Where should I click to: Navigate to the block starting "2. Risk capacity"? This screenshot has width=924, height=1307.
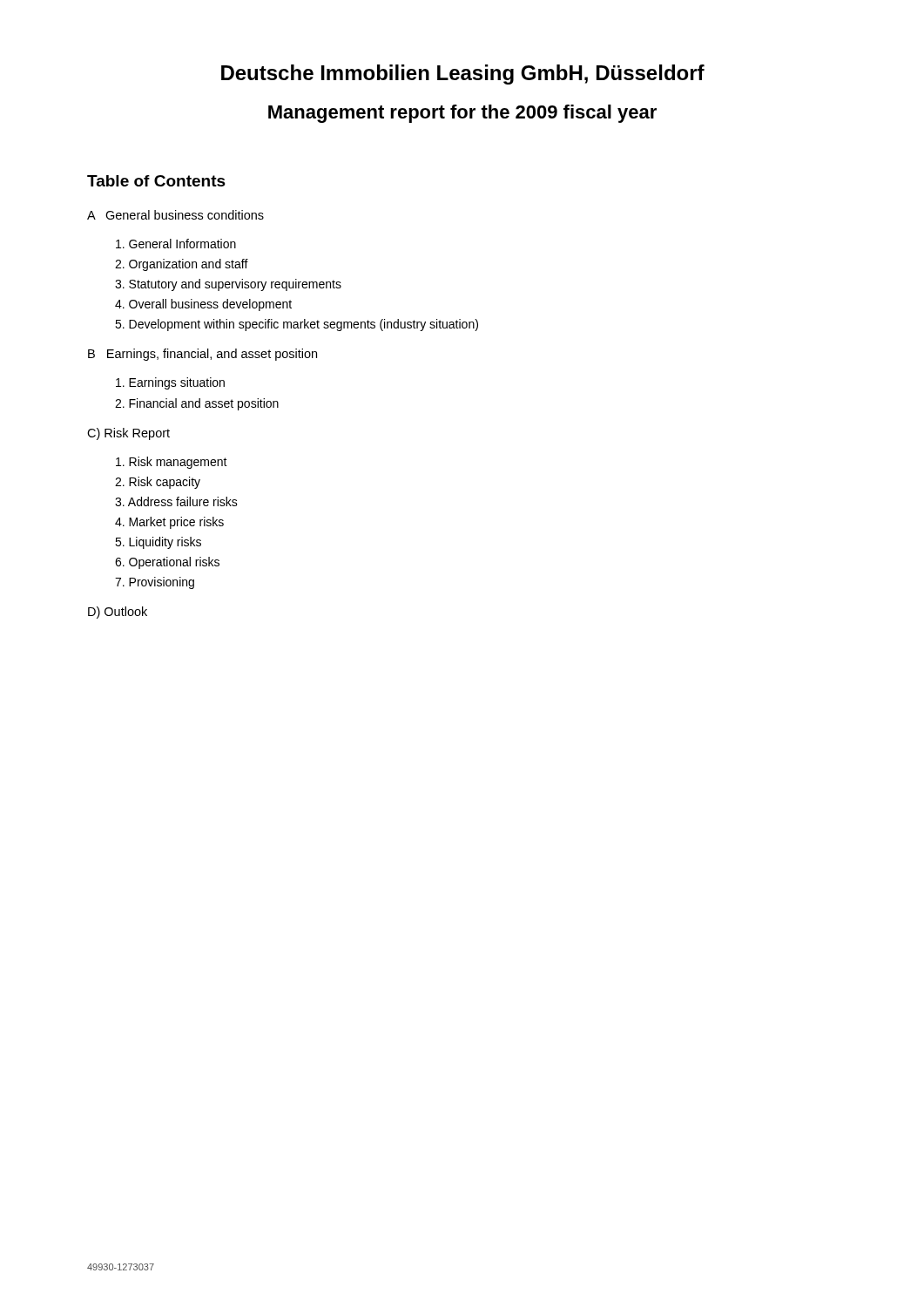tap(158, 482)
